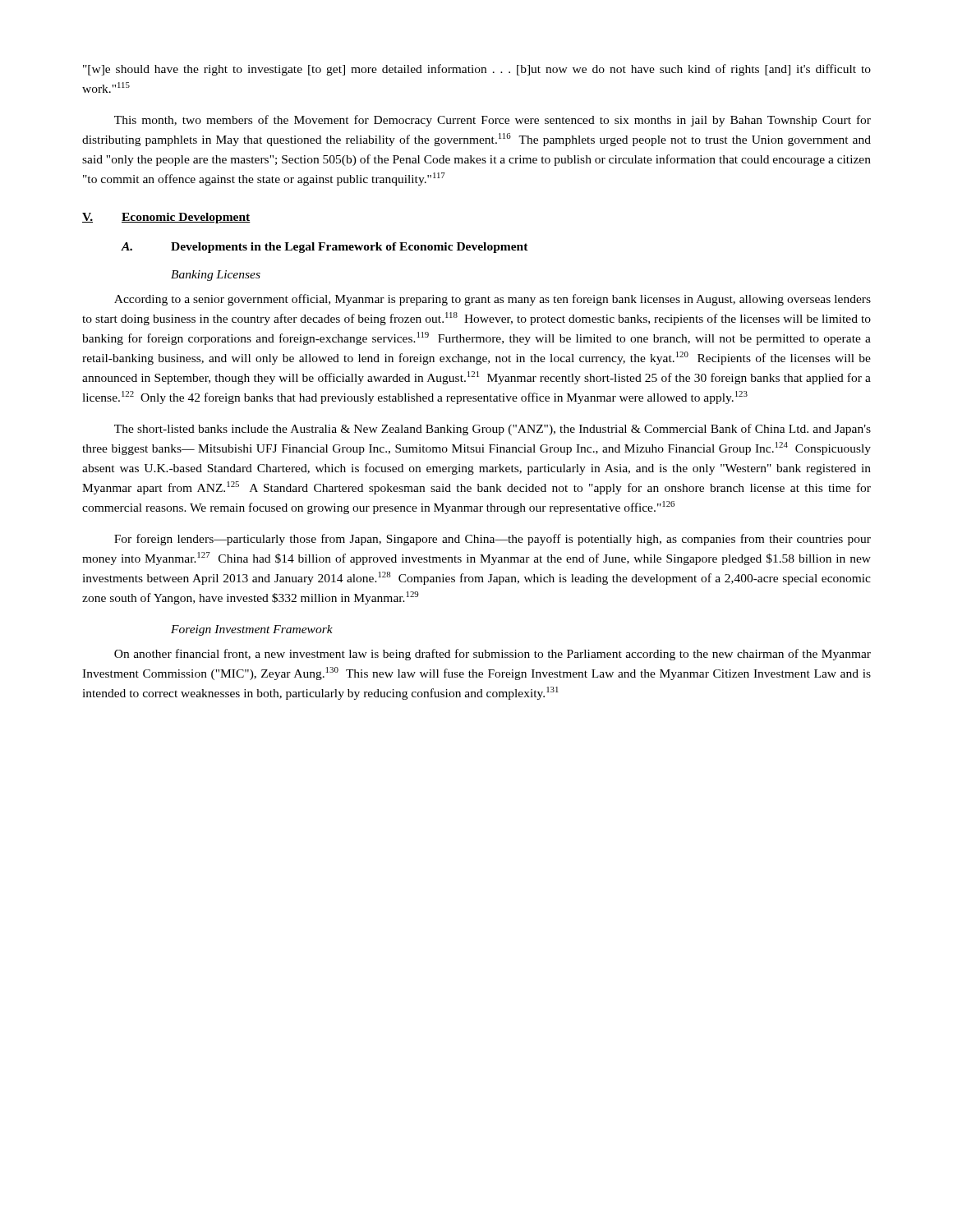Locate the section header that reads "A. Developments in the Legal Framework of"

(325, 247)
